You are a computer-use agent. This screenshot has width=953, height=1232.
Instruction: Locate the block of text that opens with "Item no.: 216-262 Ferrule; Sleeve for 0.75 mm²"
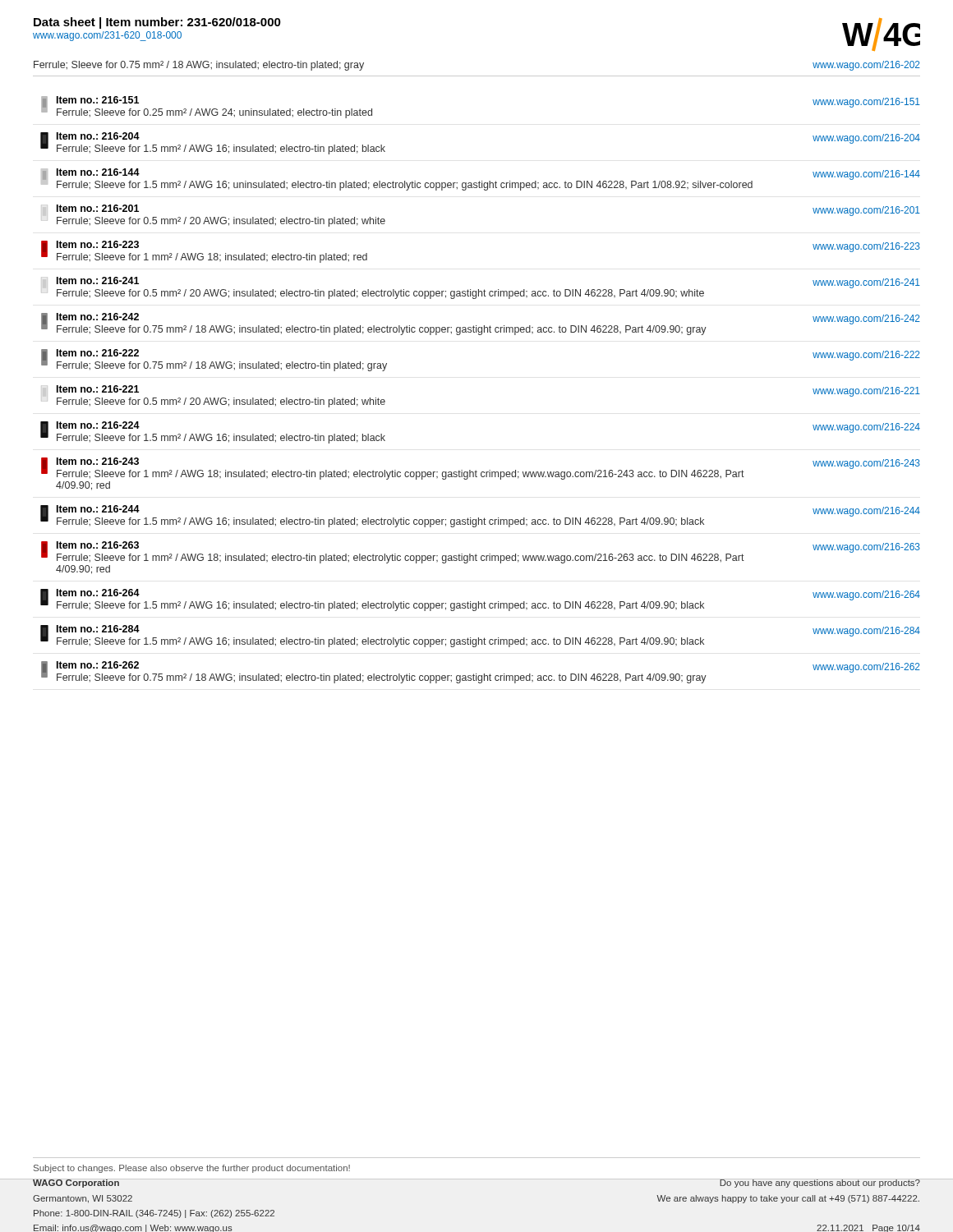(476, 671)
